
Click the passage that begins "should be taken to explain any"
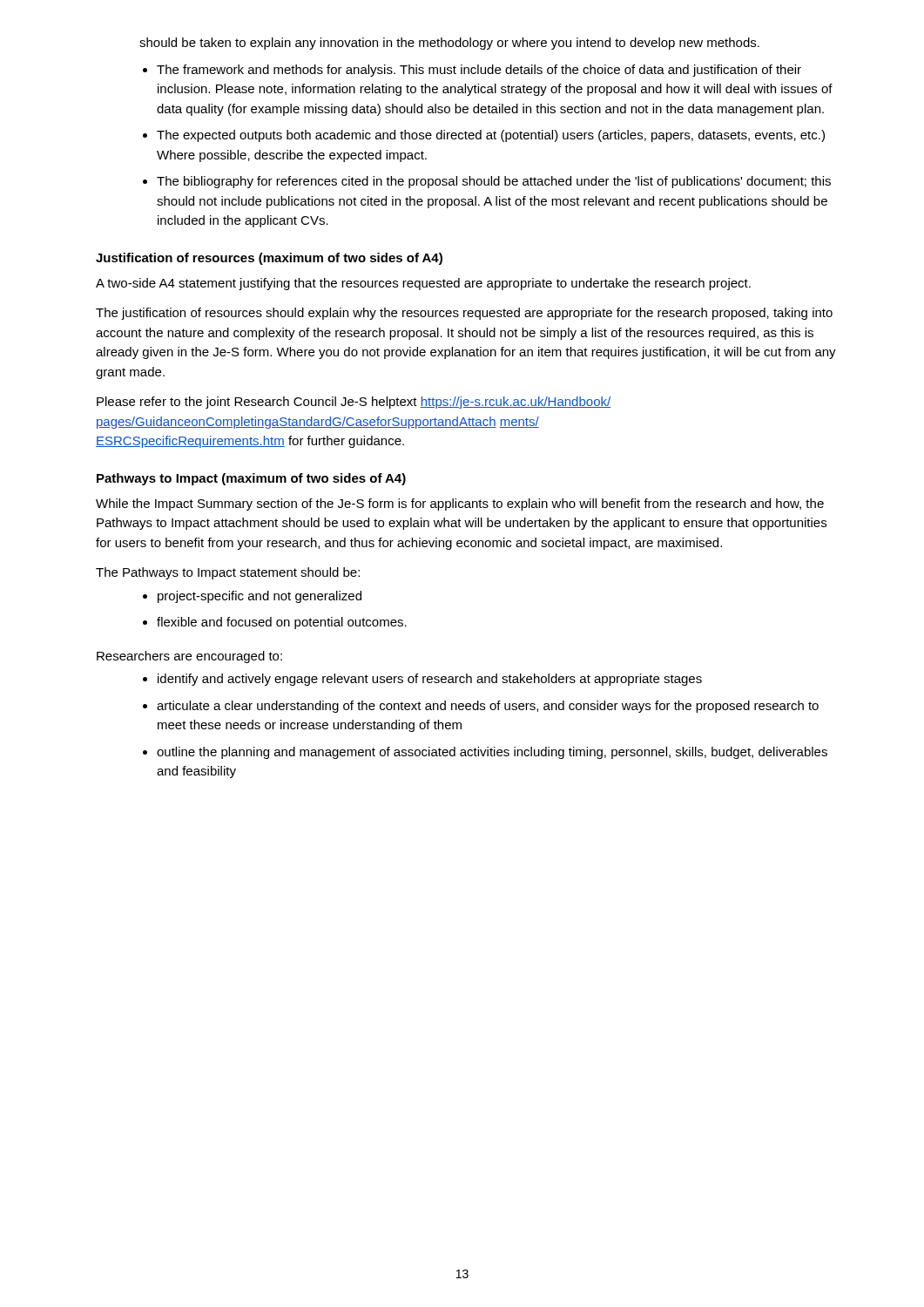pos(488,43)
